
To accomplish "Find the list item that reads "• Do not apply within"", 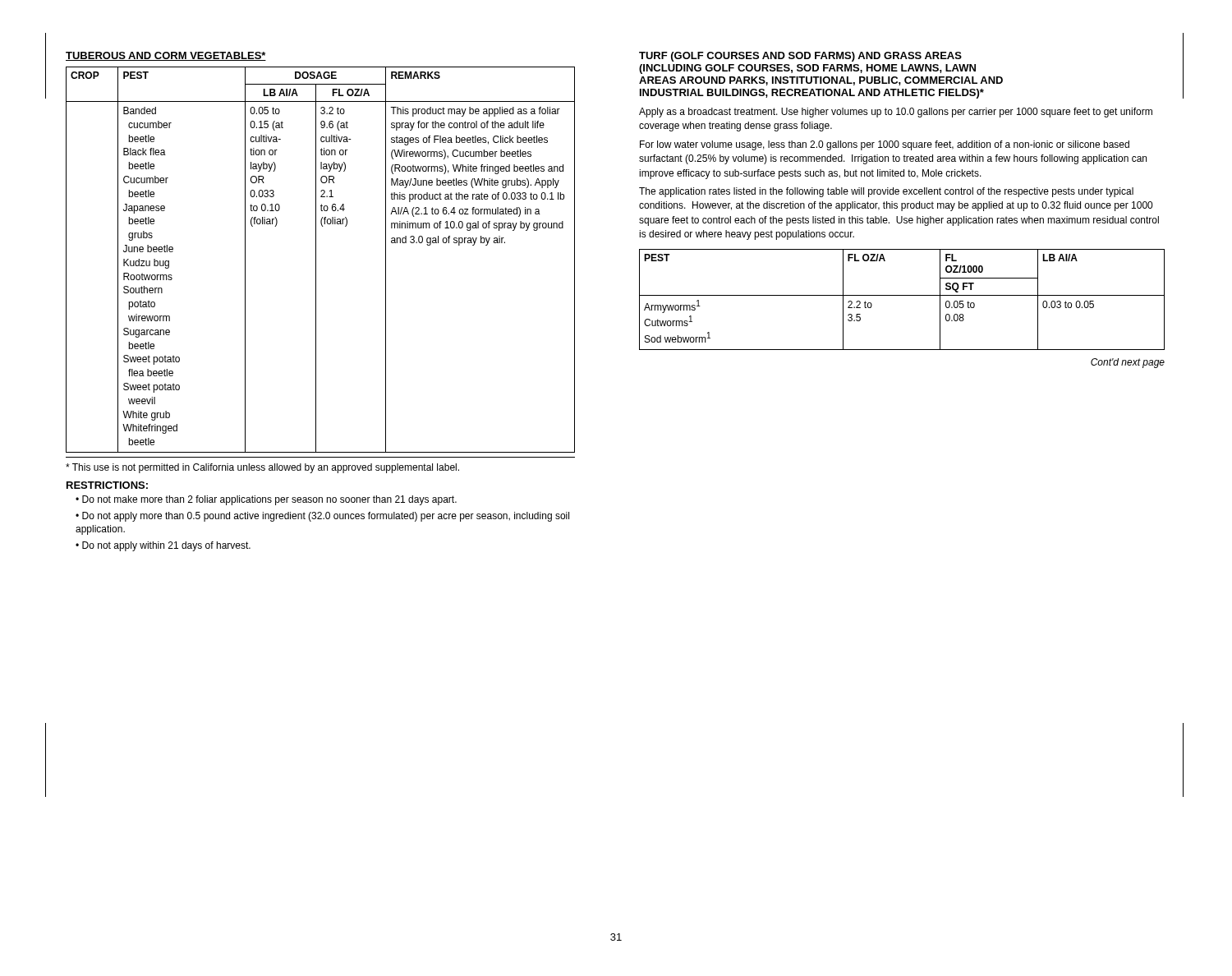I will pyautogui.click(x=163, y=546).
